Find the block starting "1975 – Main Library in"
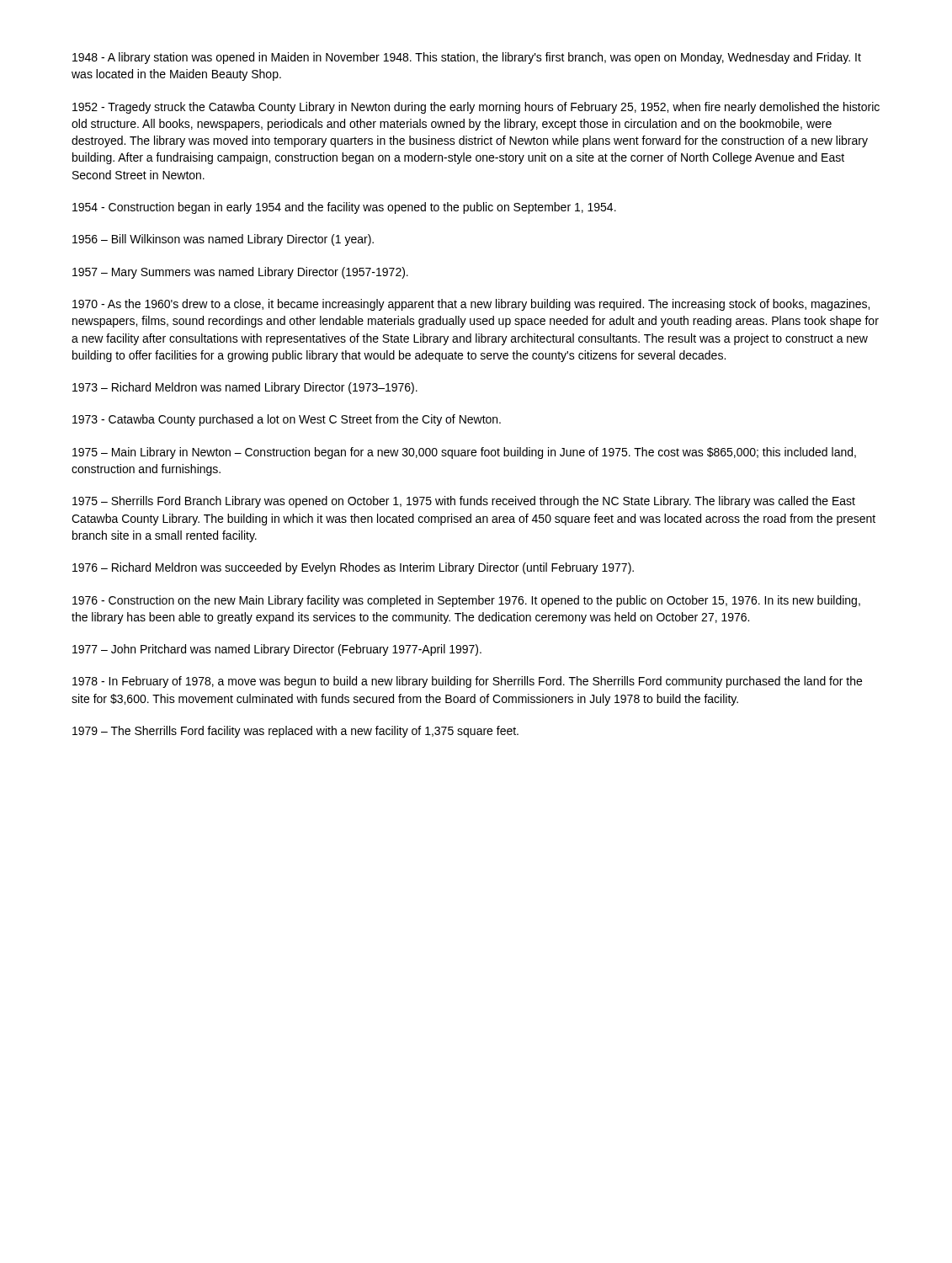The image size is (952, 1263). click(x=464, y=460)
